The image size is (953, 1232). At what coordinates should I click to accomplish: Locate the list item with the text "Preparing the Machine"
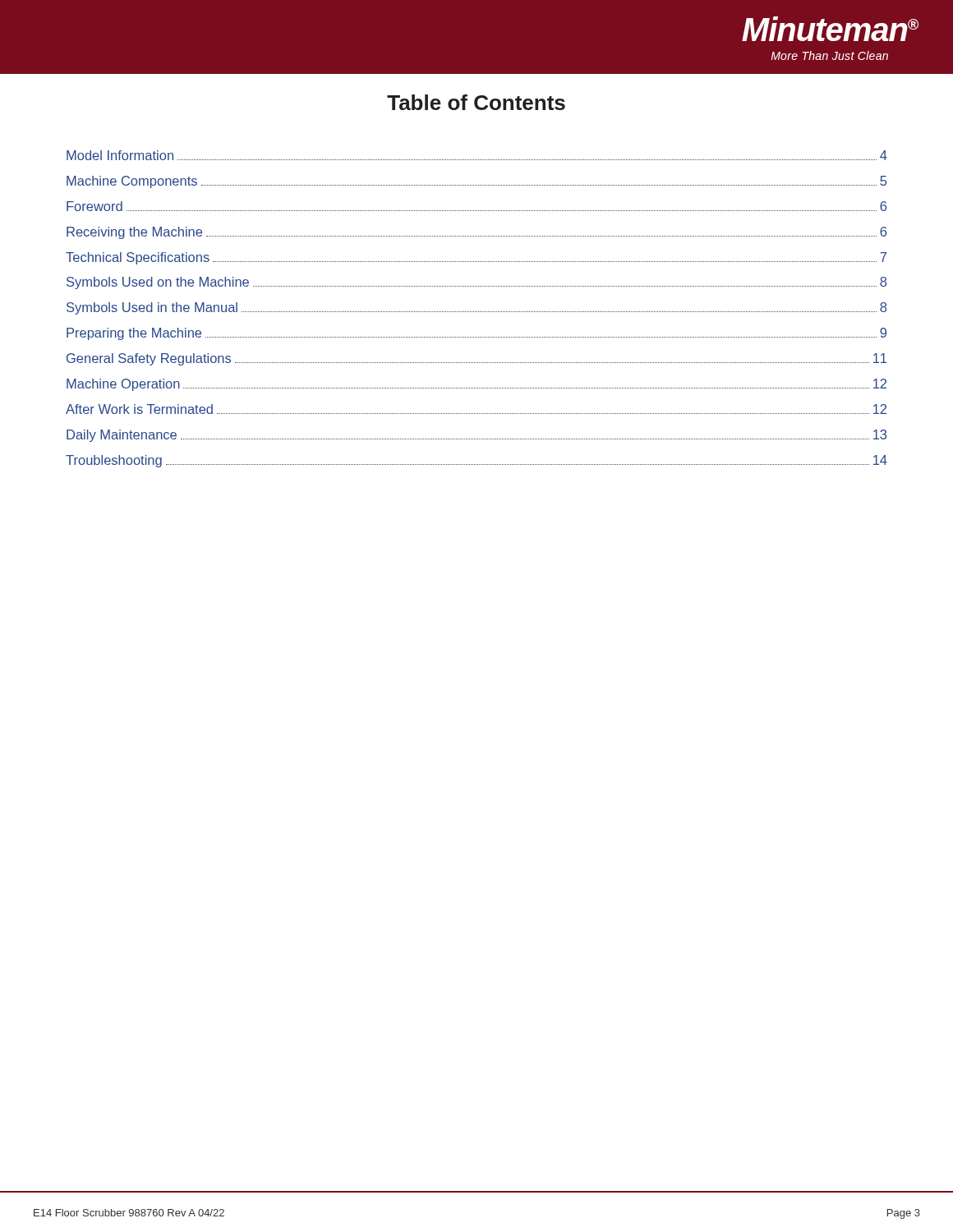476,333
